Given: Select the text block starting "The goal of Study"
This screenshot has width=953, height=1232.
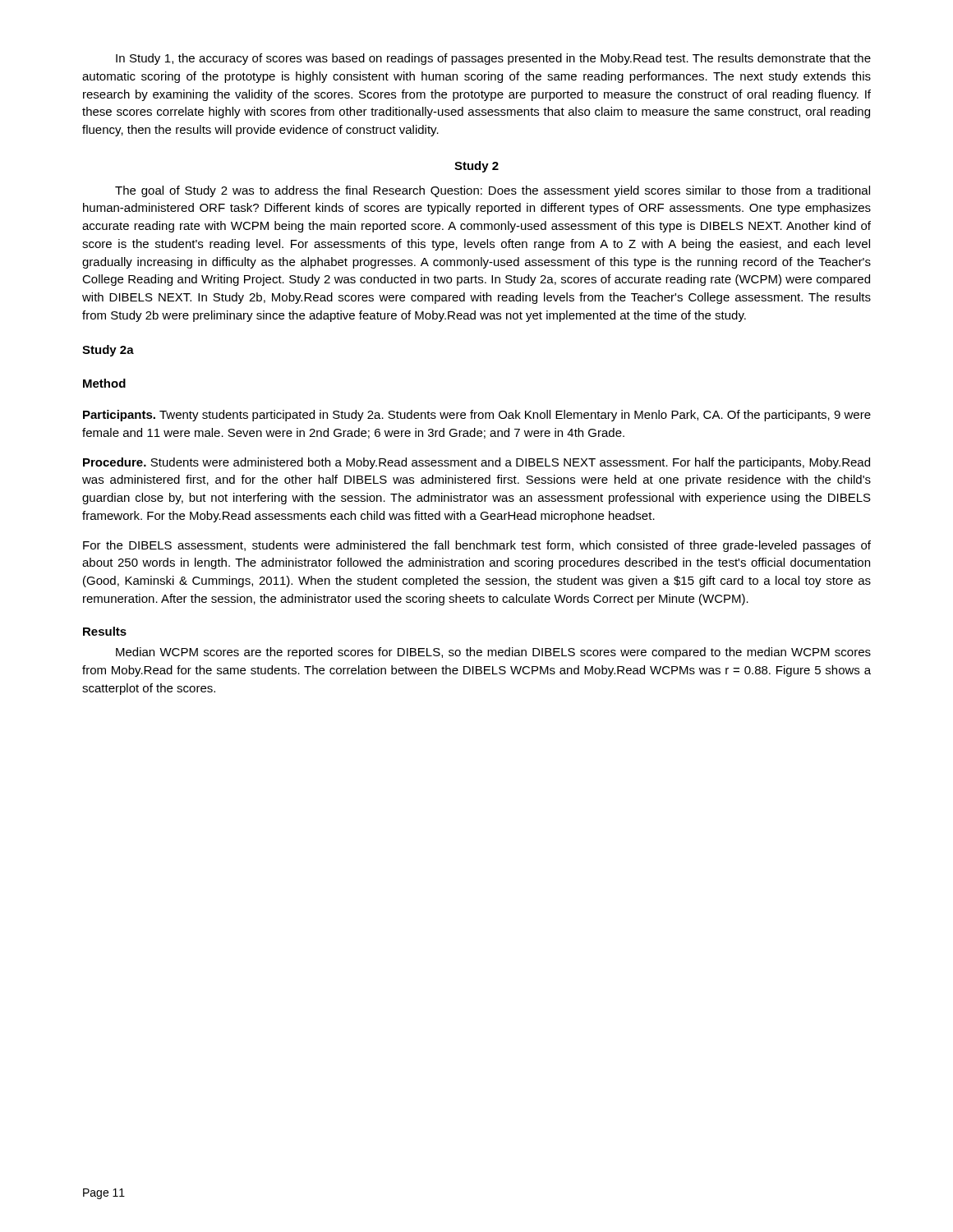Looking at the screenshot, I should click(x=476, y=253).
